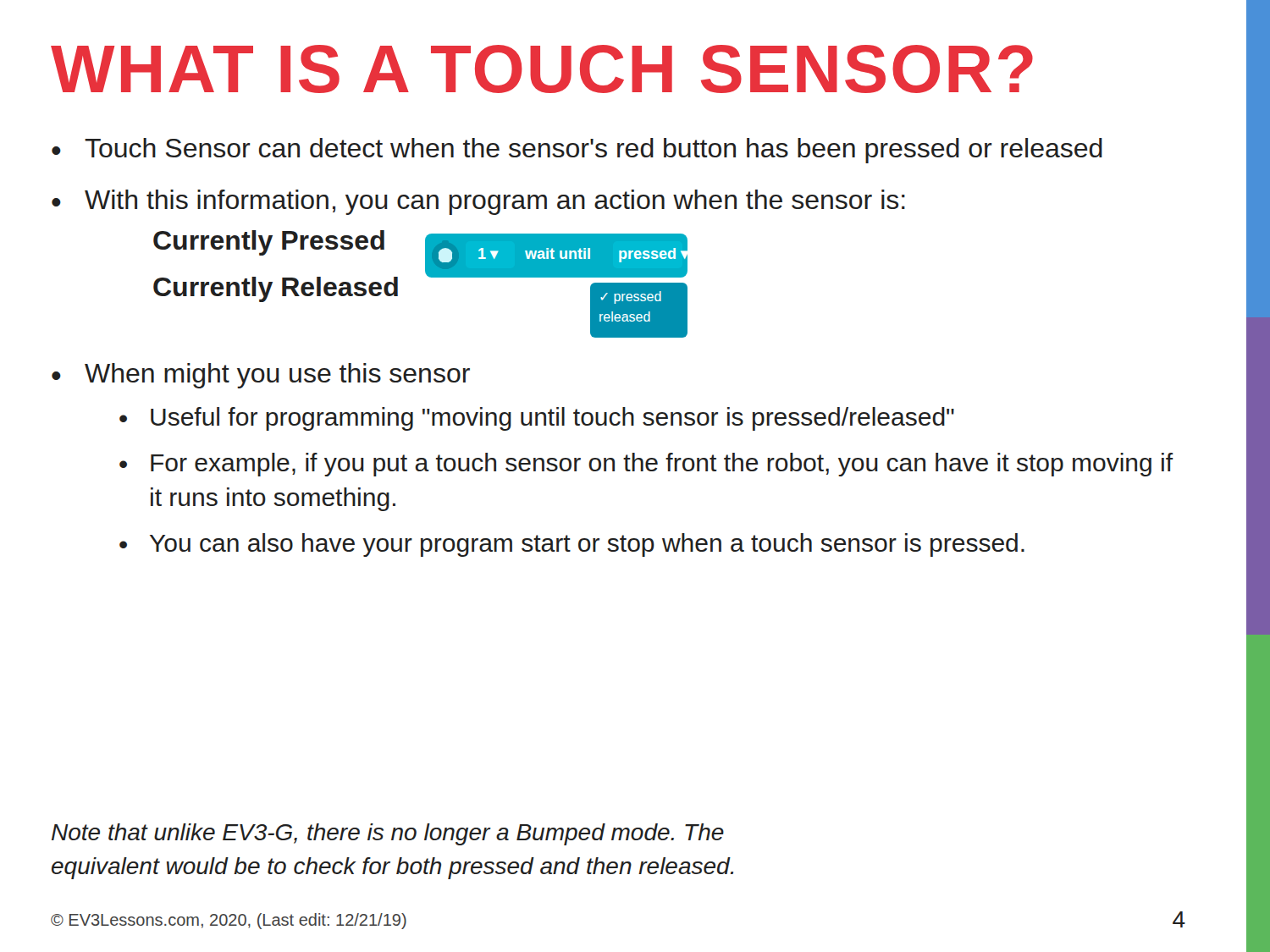Find the block starting "Touch Sensor can detect when"
The height and width of the screenshot is (952, 1270).
[594, 148]
